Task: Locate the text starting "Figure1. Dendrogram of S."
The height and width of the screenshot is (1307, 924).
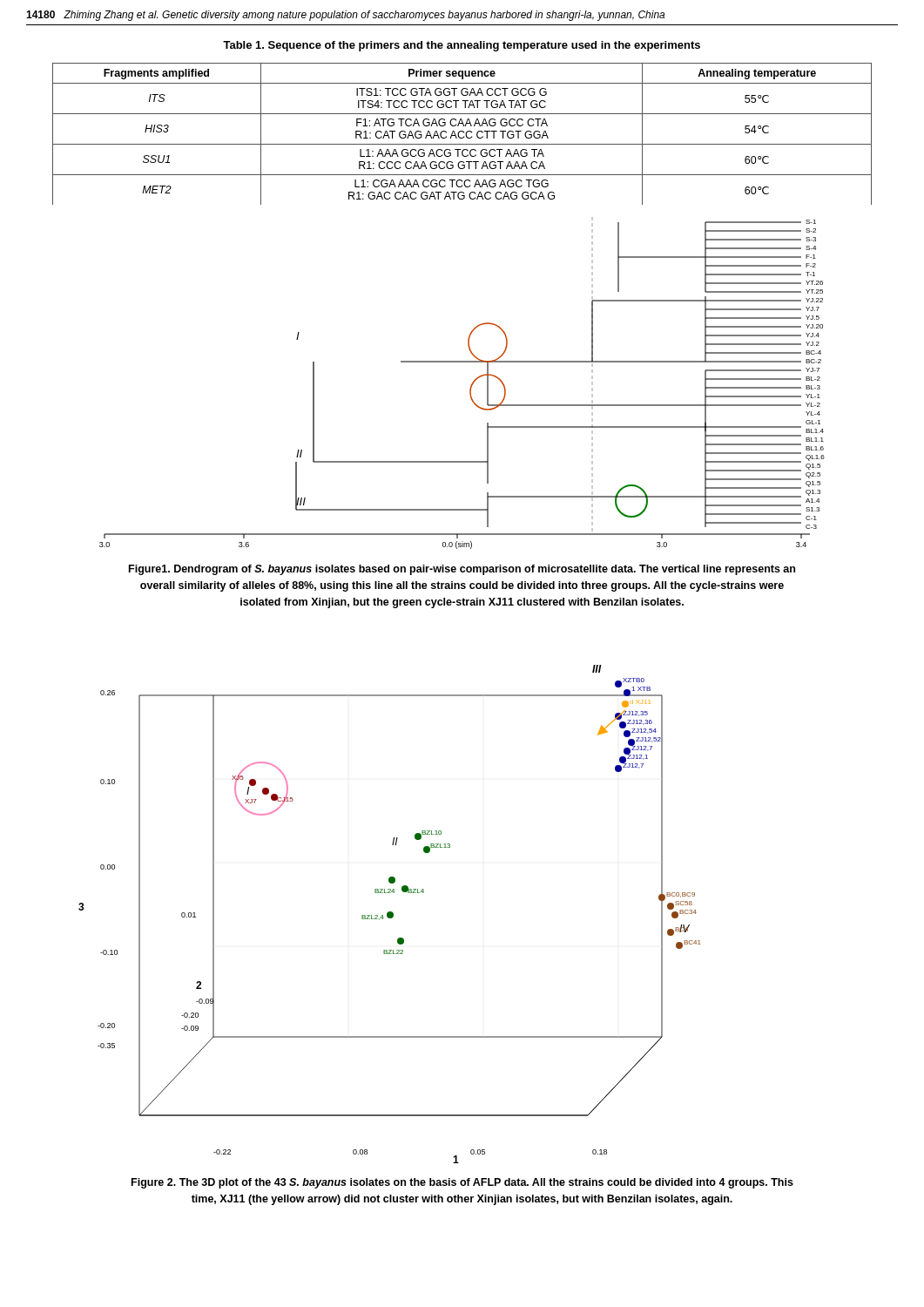Action: click(462, 585)
